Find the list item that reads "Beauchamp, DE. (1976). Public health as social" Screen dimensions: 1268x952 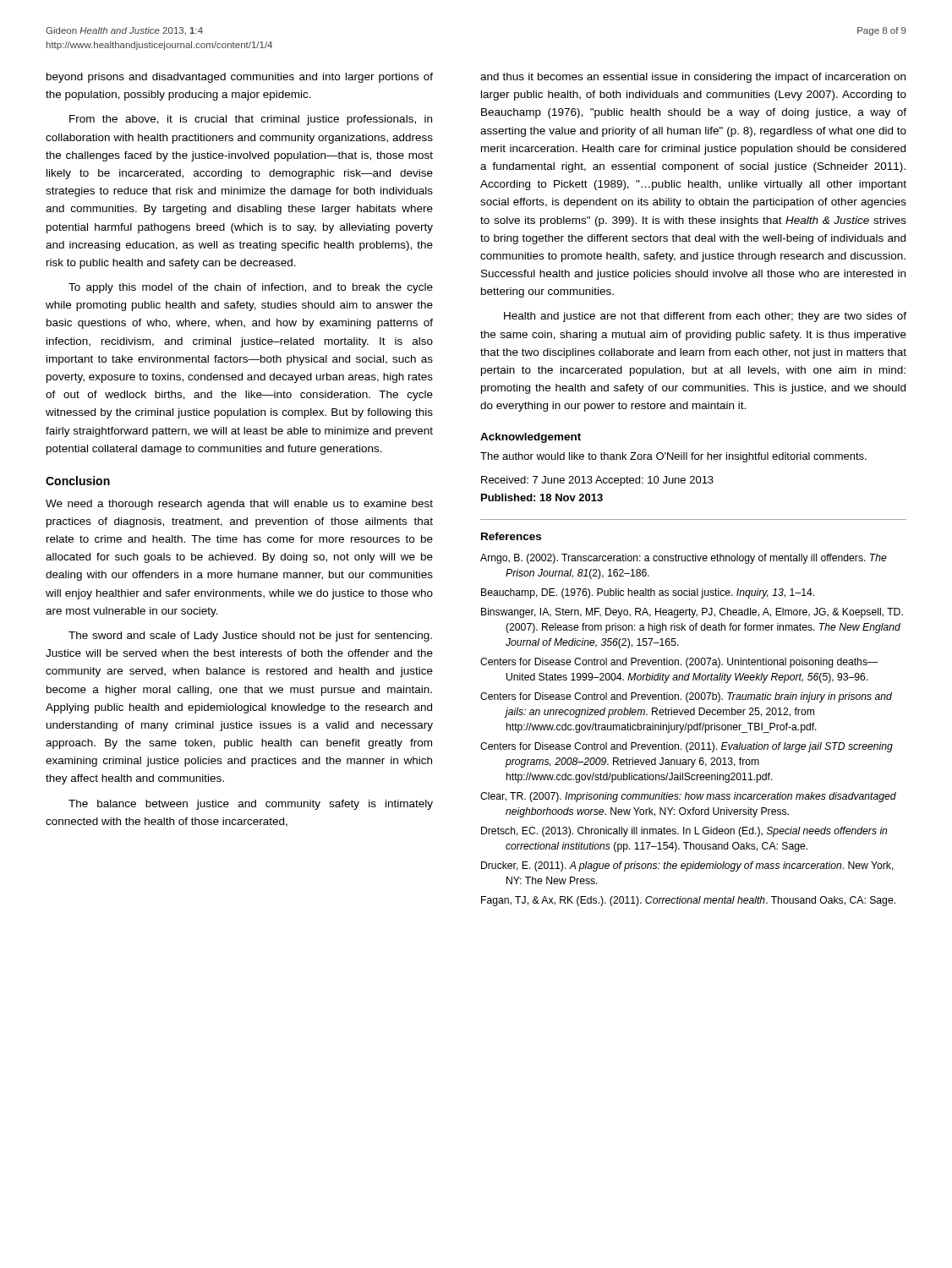point(648,592)
